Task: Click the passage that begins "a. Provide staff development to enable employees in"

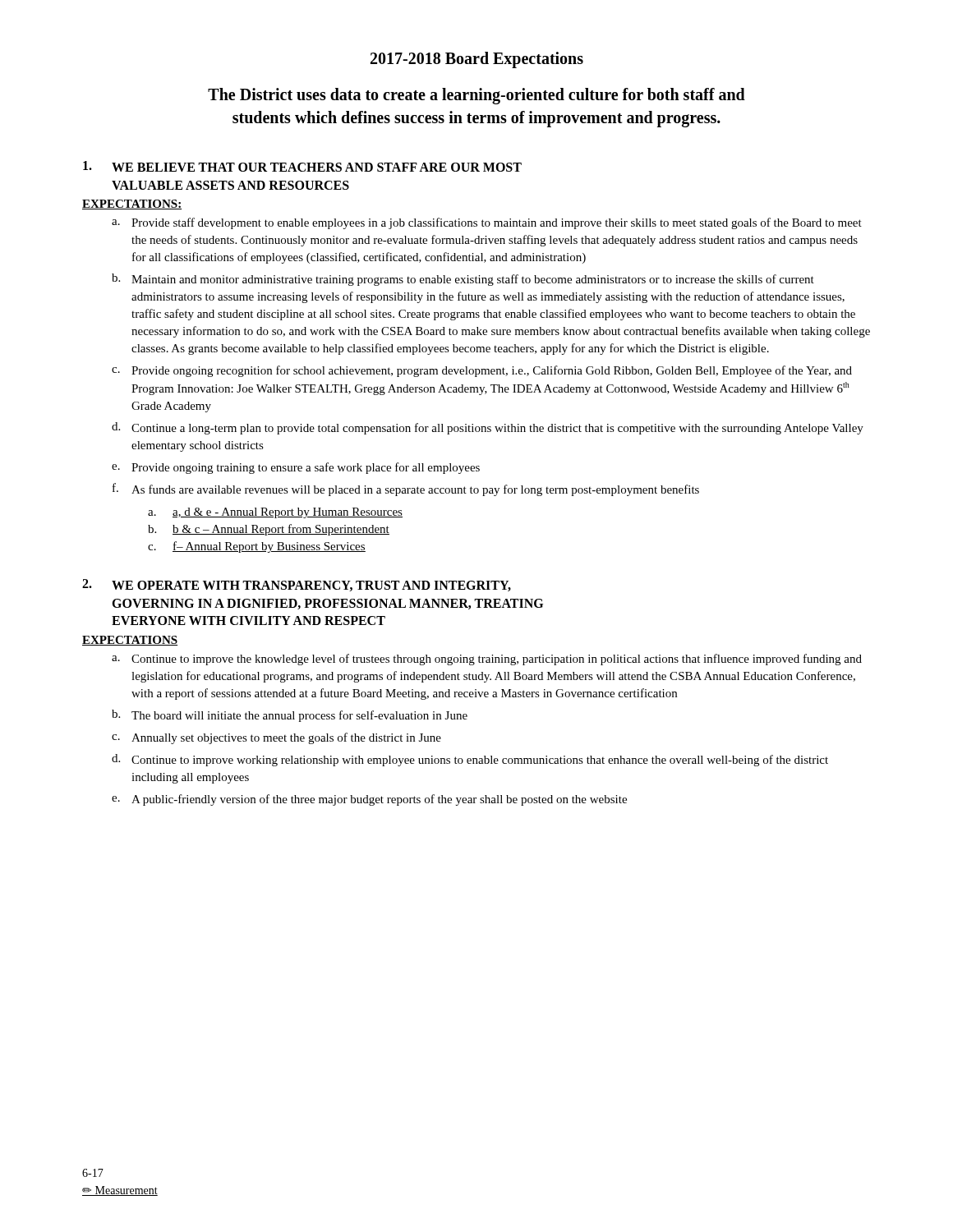Action: click(x=476, y=240)
